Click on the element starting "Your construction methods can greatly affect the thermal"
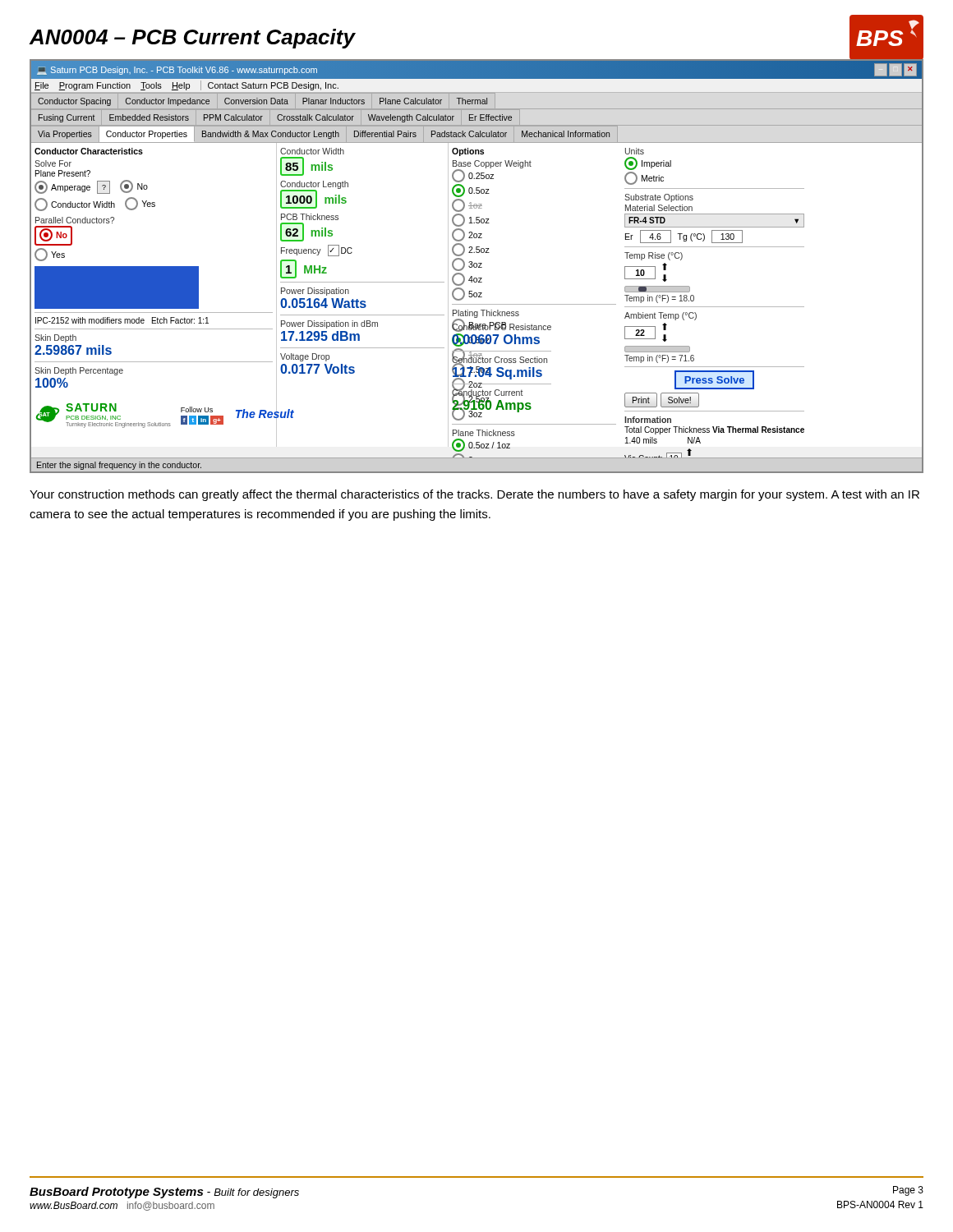Screen dimensions: 1232x953 pyautogui.click(x=475, y=504)
